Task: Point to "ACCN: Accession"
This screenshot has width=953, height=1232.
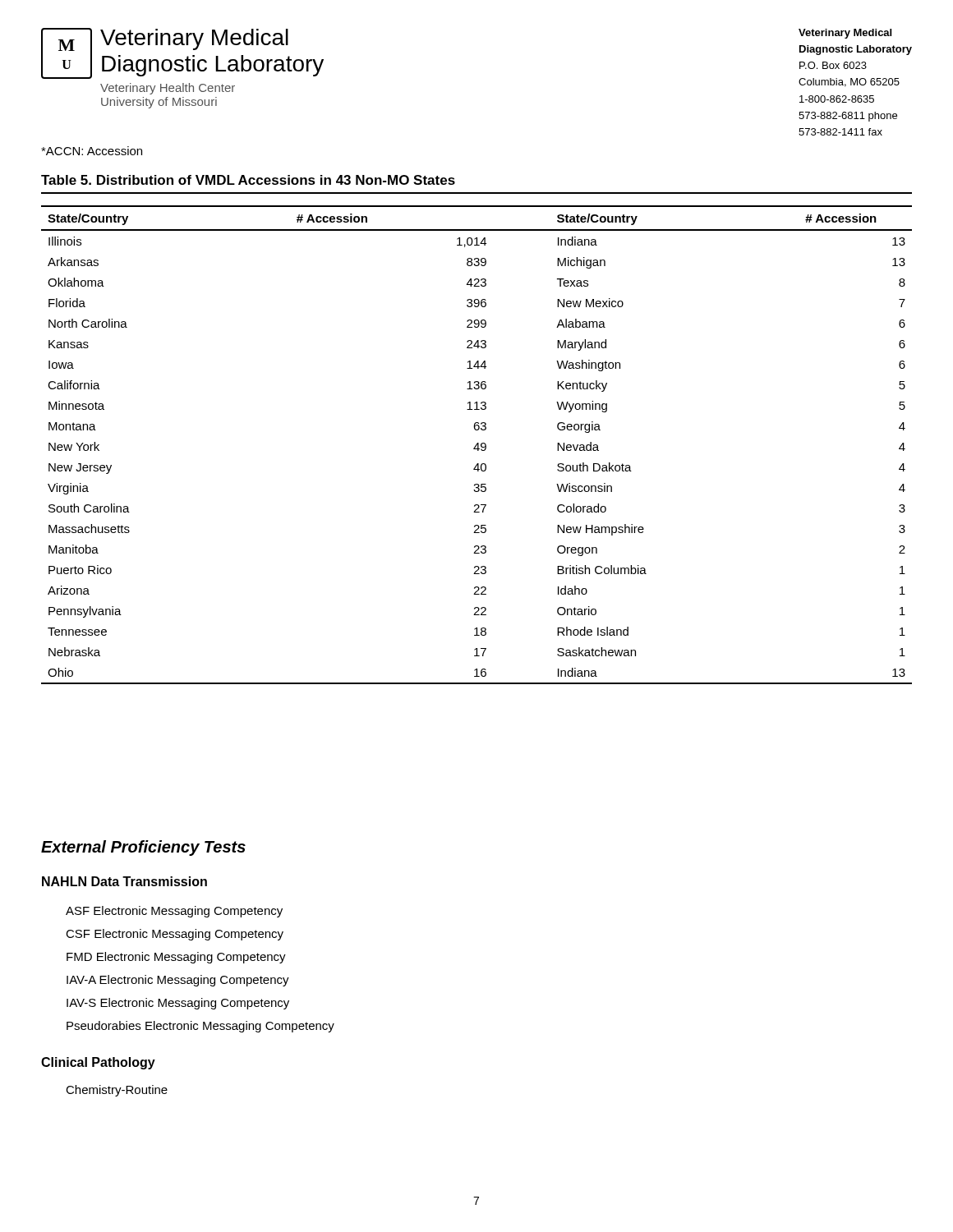Action: [92, 151]
